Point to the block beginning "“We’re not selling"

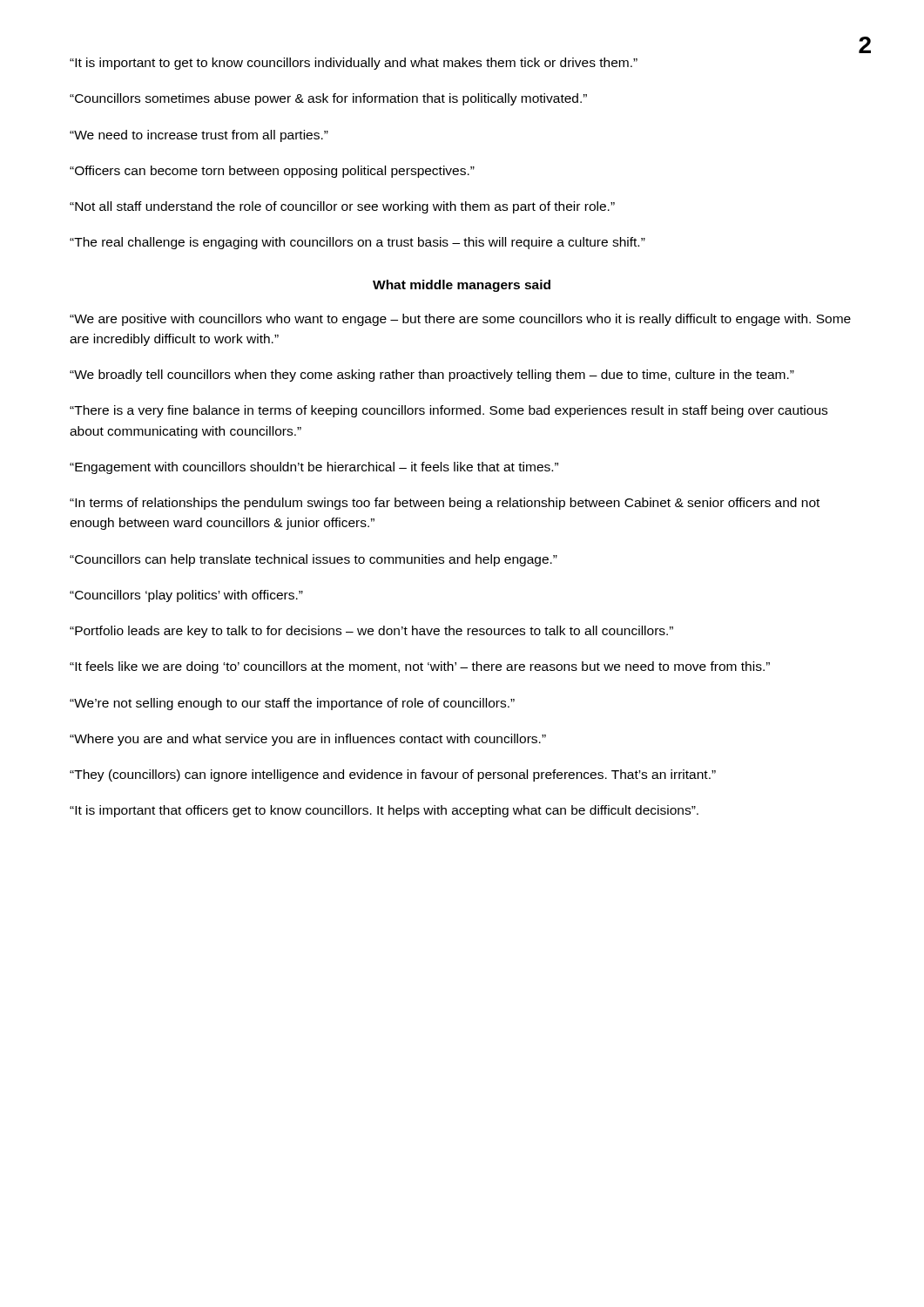[x=292, y=702]
